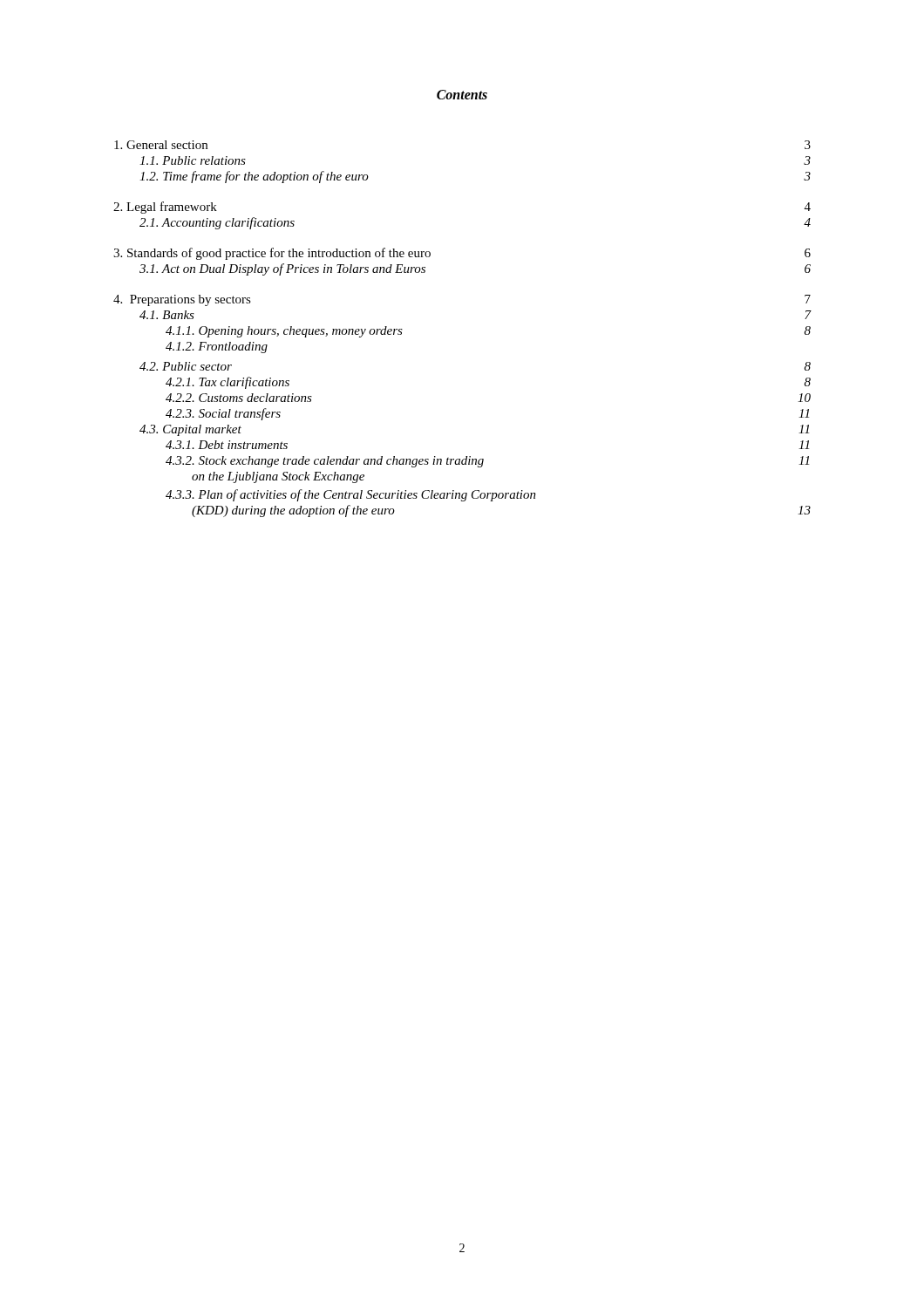The width and height of the screenshot is (924, 1308).
Task: Select the text block starting "4.3.3. Plan of activities of"
Action: tap(475, 495)
